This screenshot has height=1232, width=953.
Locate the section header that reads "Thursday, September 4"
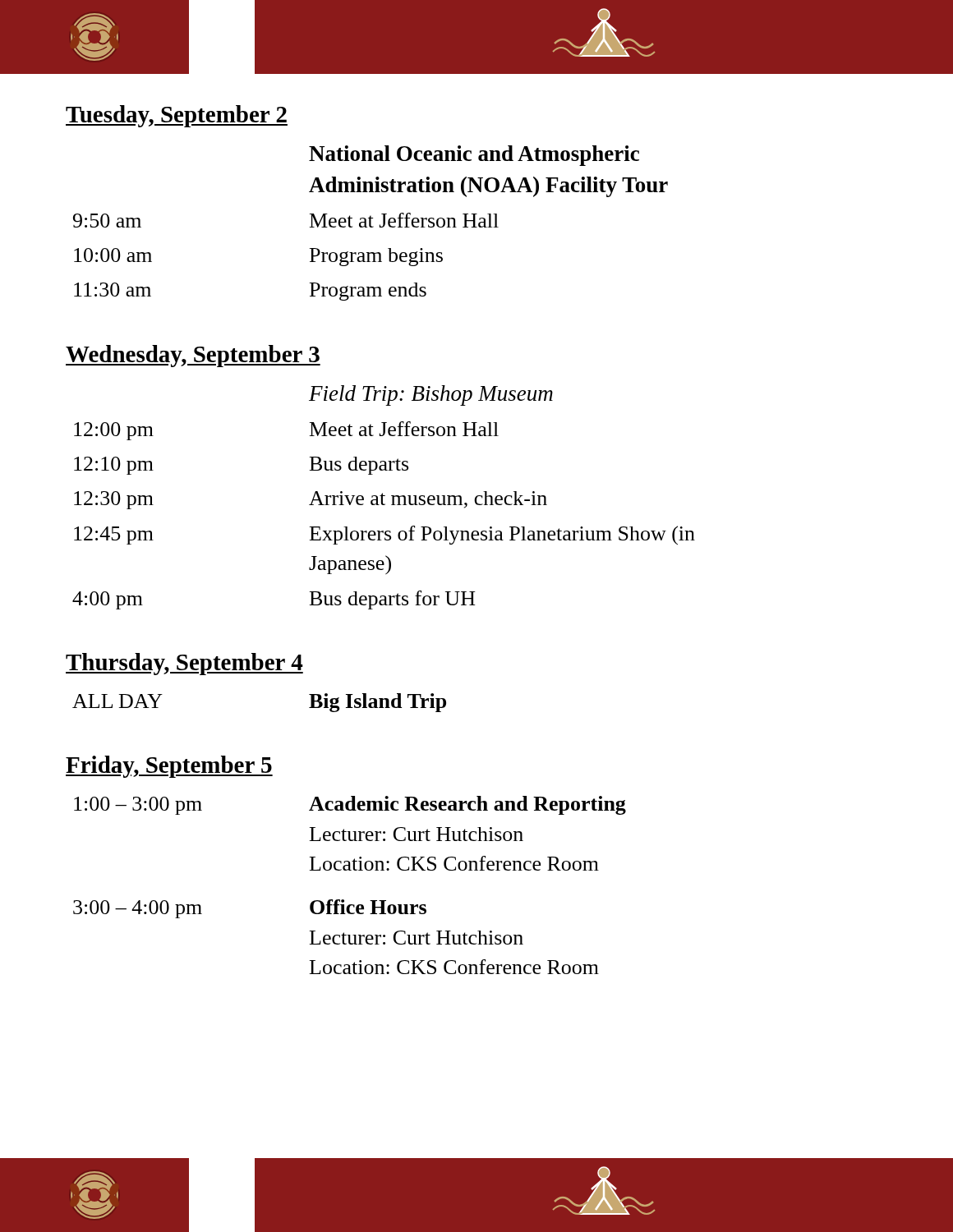(184, 662)
